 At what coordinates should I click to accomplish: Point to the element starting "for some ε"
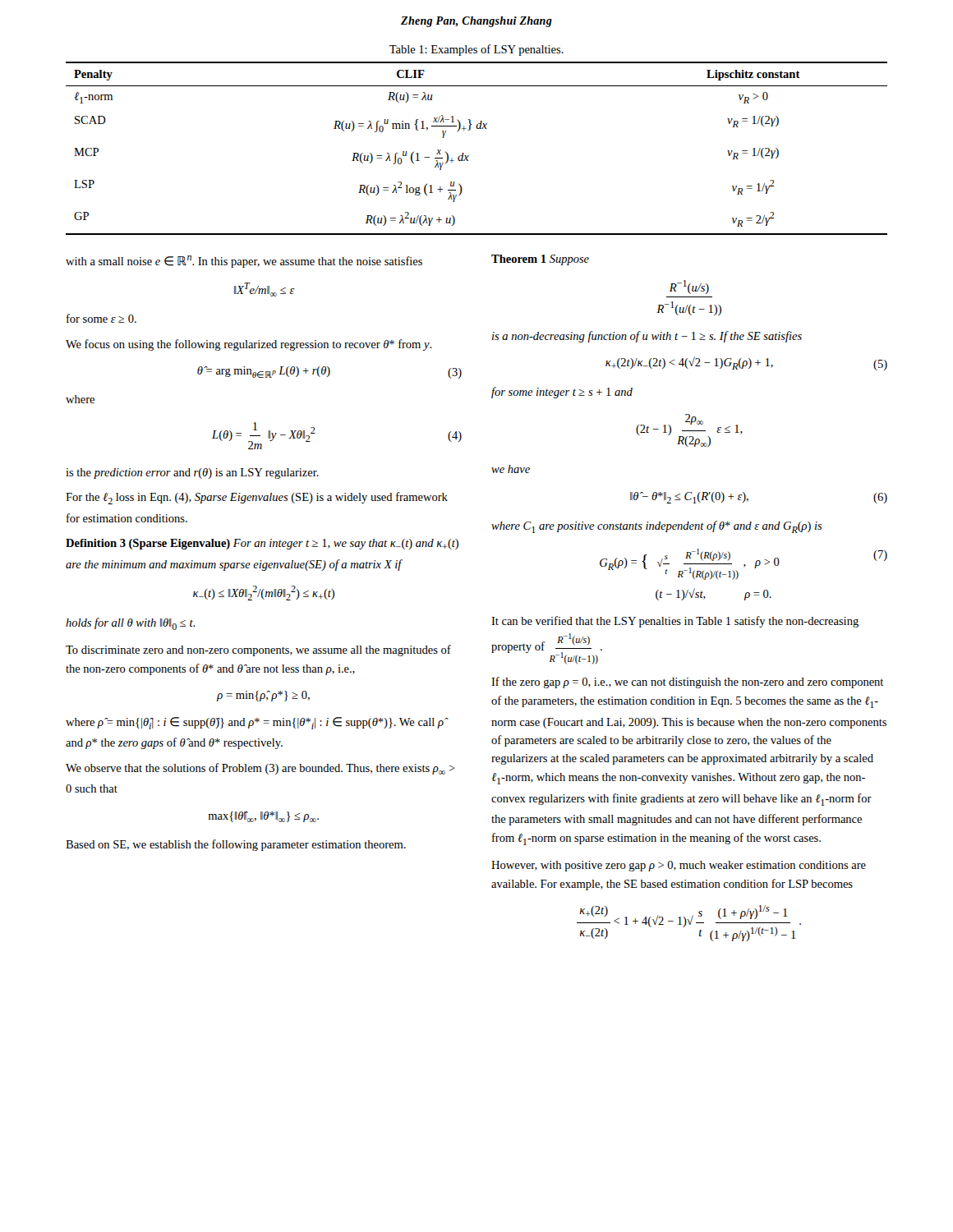tap(264, 332)
